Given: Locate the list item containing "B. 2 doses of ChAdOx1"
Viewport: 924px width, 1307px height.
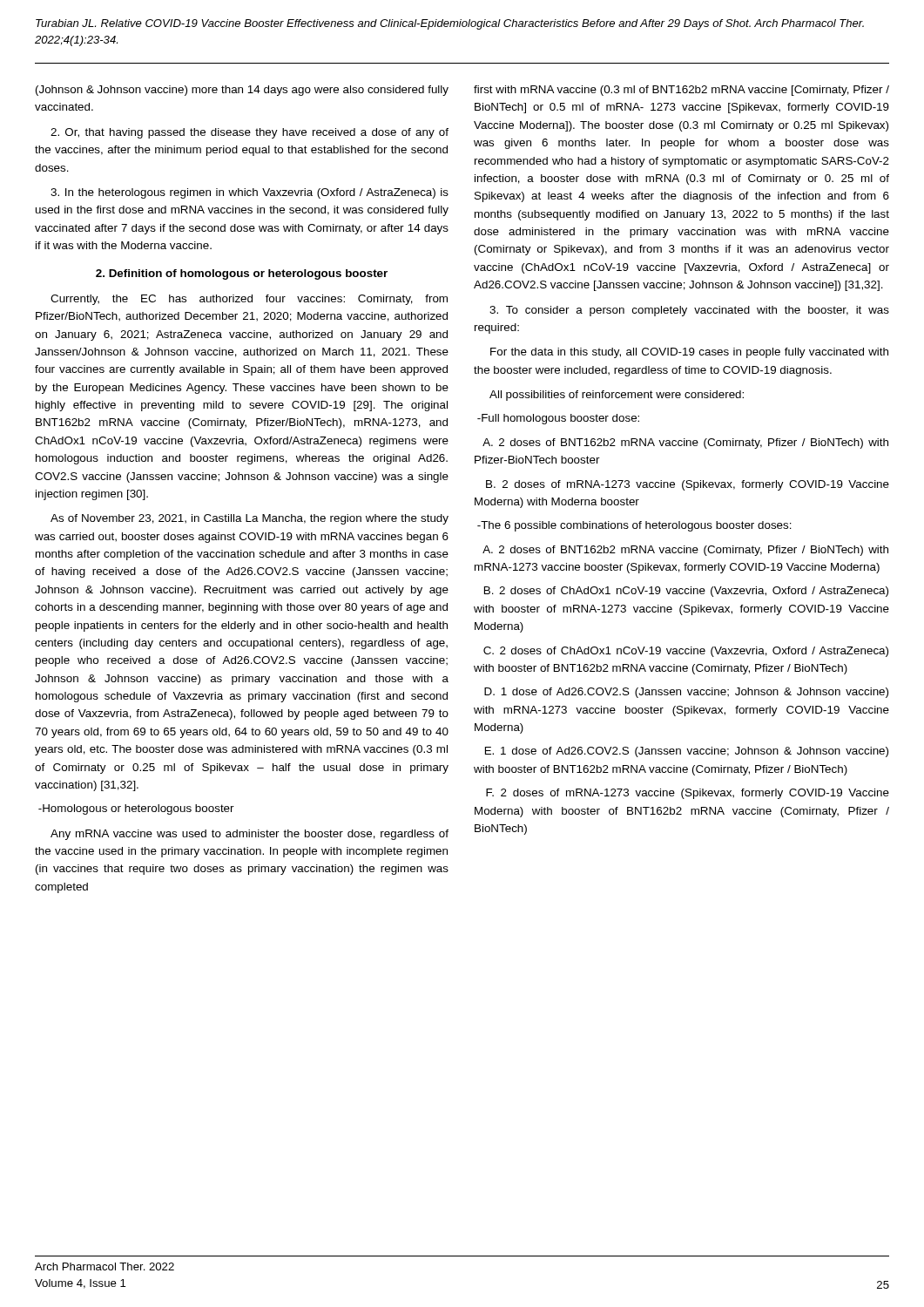Looking at the screenshot, I should click(681, 609).
